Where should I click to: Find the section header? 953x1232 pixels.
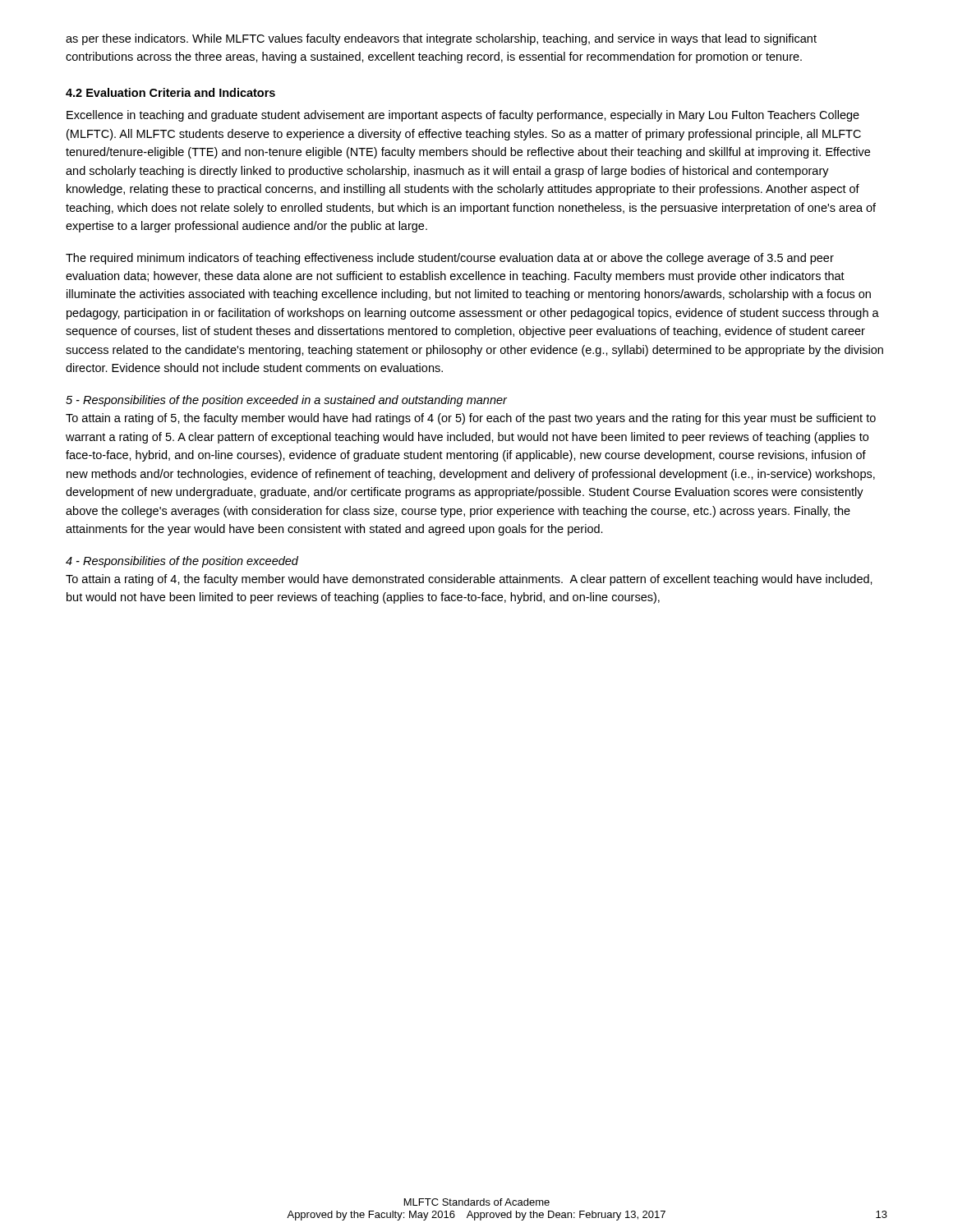click(171, 93)
